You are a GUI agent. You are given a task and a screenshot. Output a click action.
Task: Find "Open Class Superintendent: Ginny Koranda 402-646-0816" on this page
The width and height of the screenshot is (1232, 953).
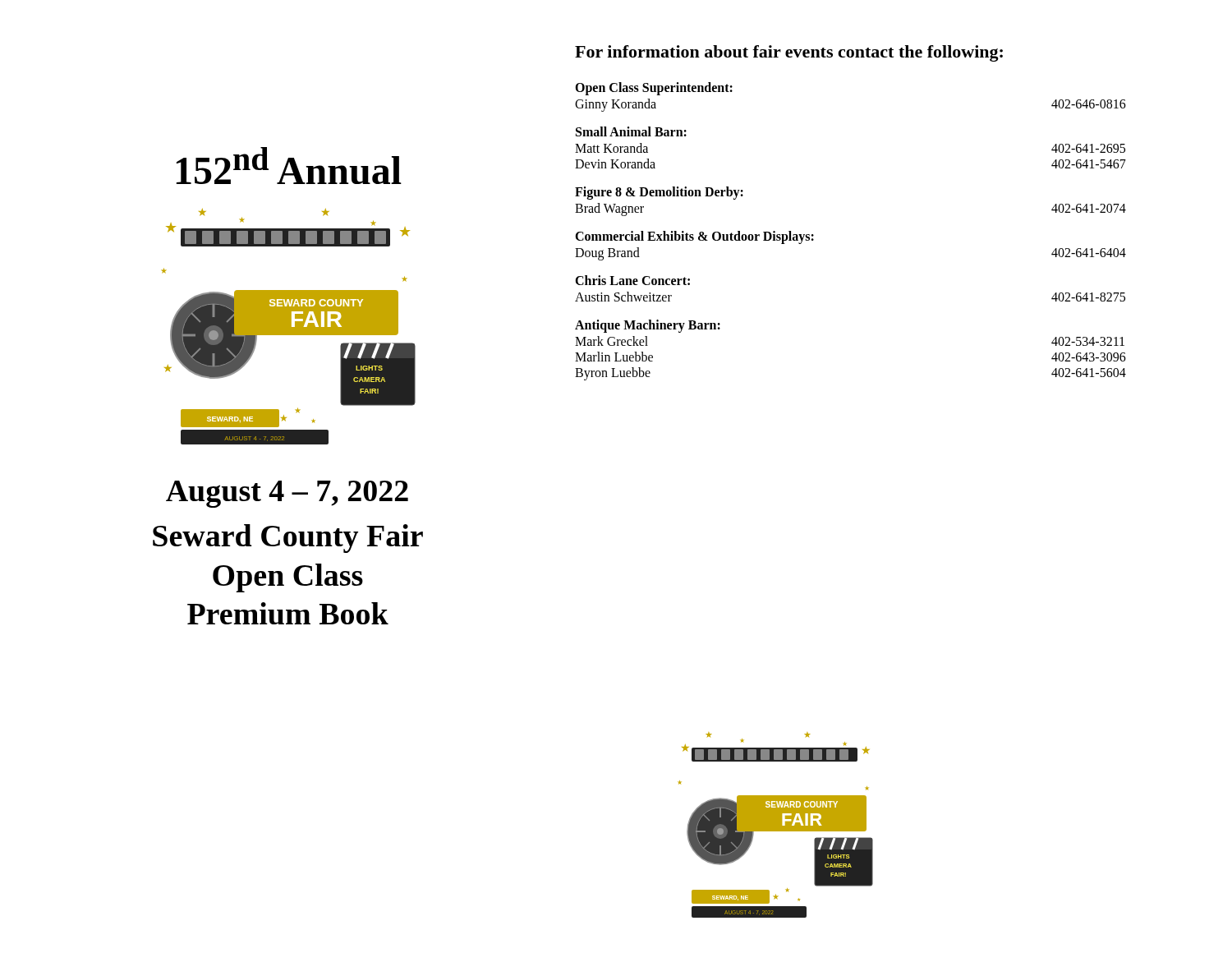click(654, 89)
